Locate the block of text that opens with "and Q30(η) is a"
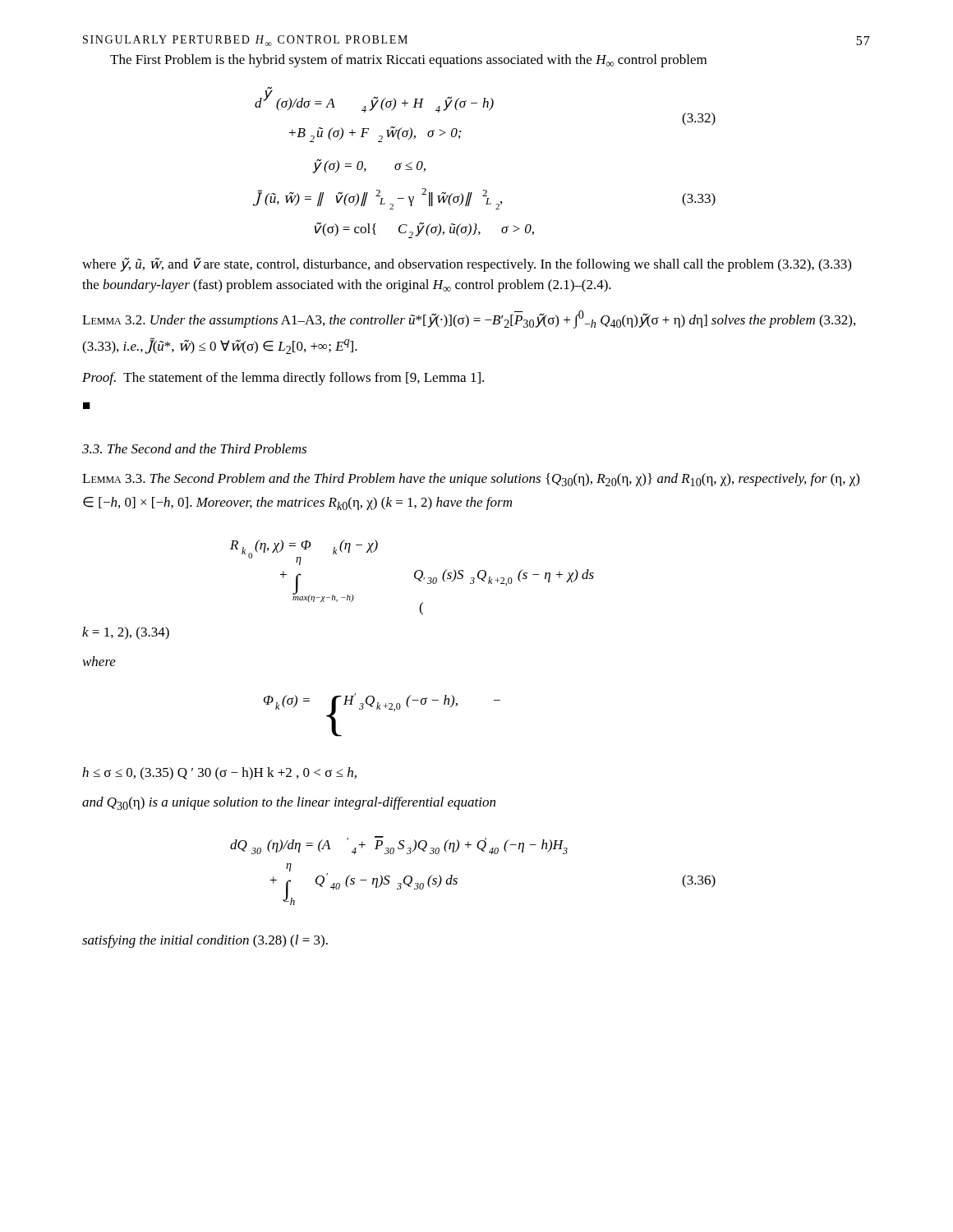Screen dimensions: 1232x953 289,803
